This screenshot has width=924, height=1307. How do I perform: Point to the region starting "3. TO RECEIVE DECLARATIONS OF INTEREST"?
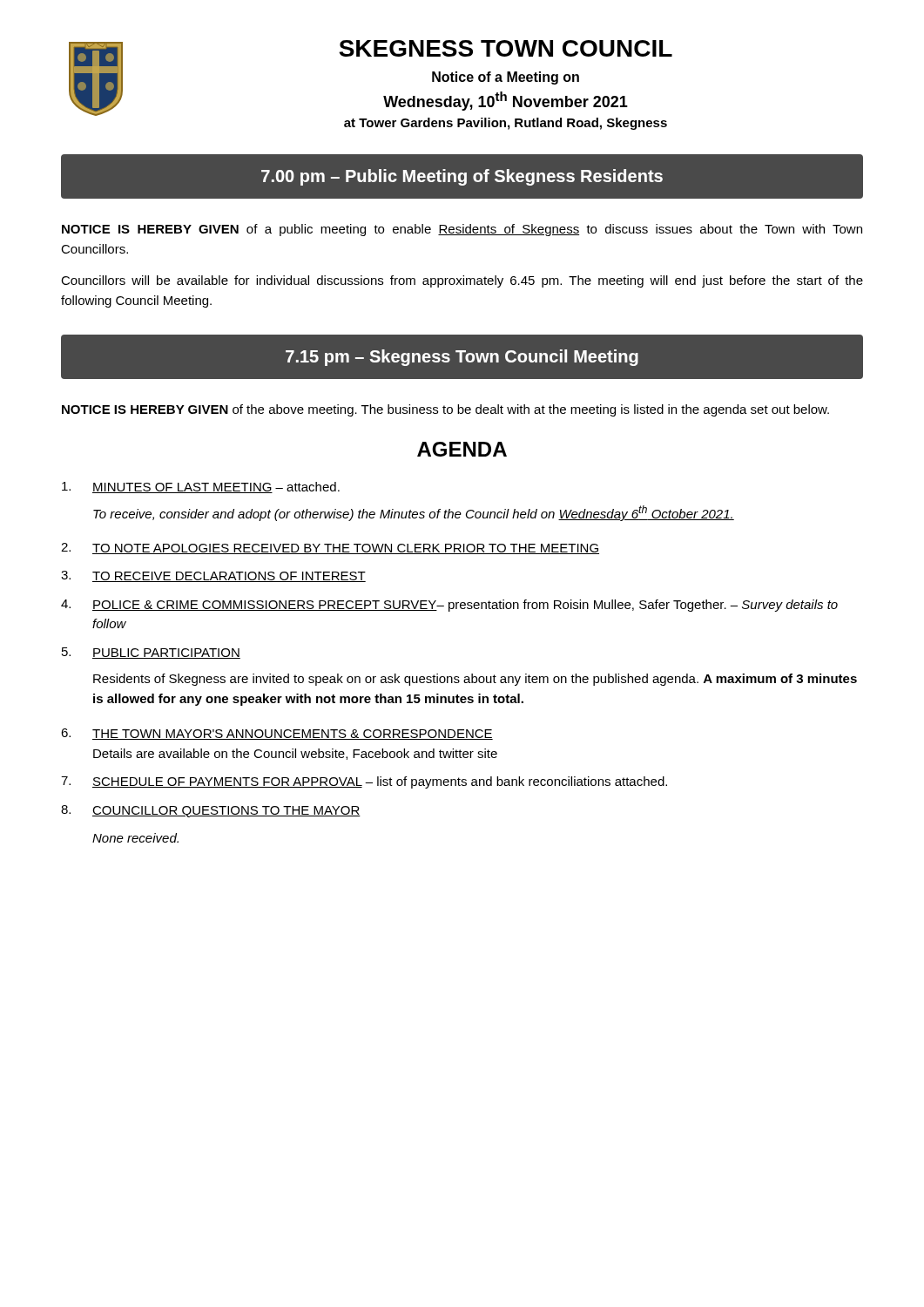click(x=213, y=576)
